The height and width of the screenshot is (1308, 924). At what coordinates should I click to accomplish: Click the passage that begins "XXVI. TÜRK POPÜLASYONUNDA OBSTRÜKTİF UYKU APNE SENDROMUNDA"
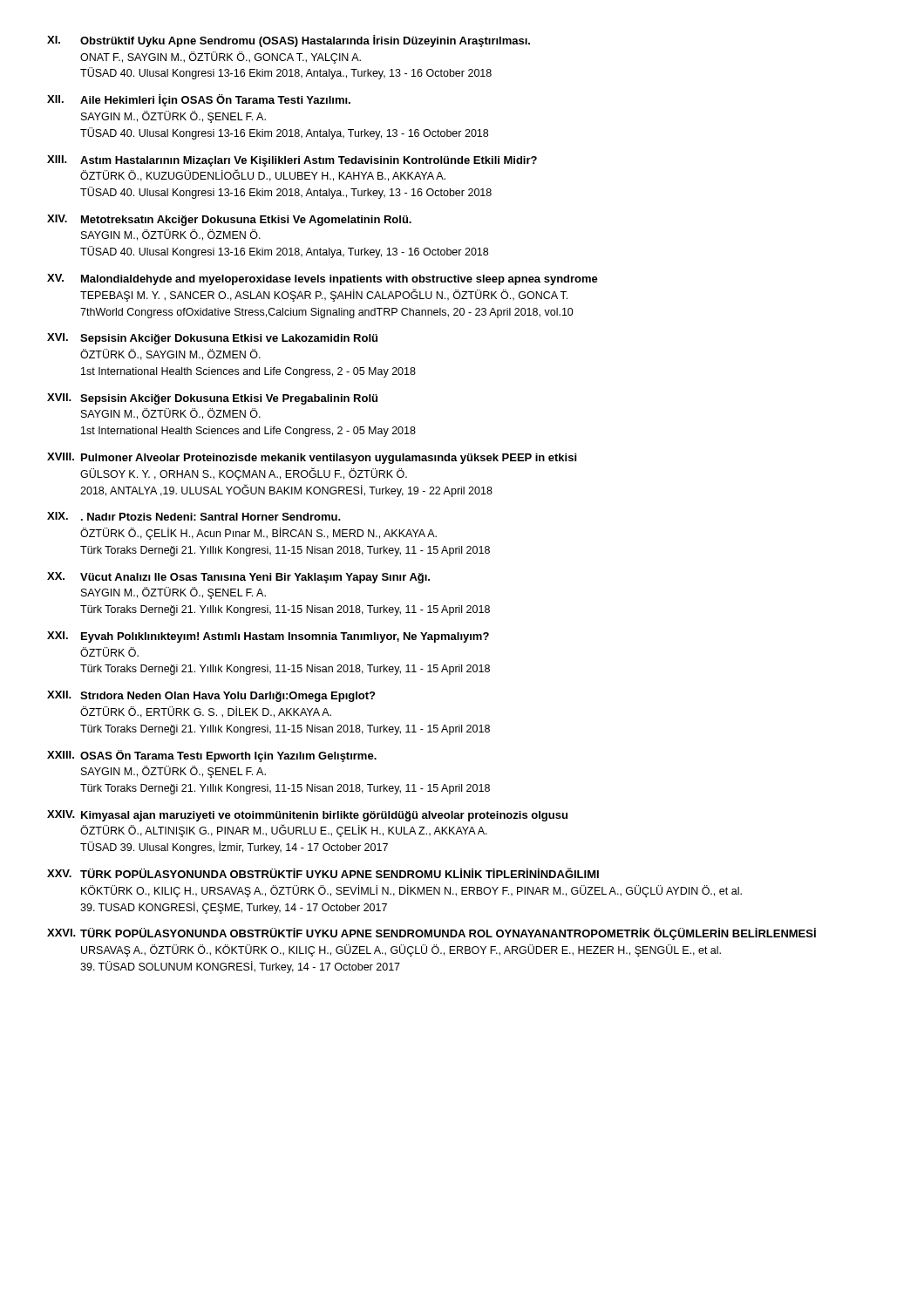(462, 951)
